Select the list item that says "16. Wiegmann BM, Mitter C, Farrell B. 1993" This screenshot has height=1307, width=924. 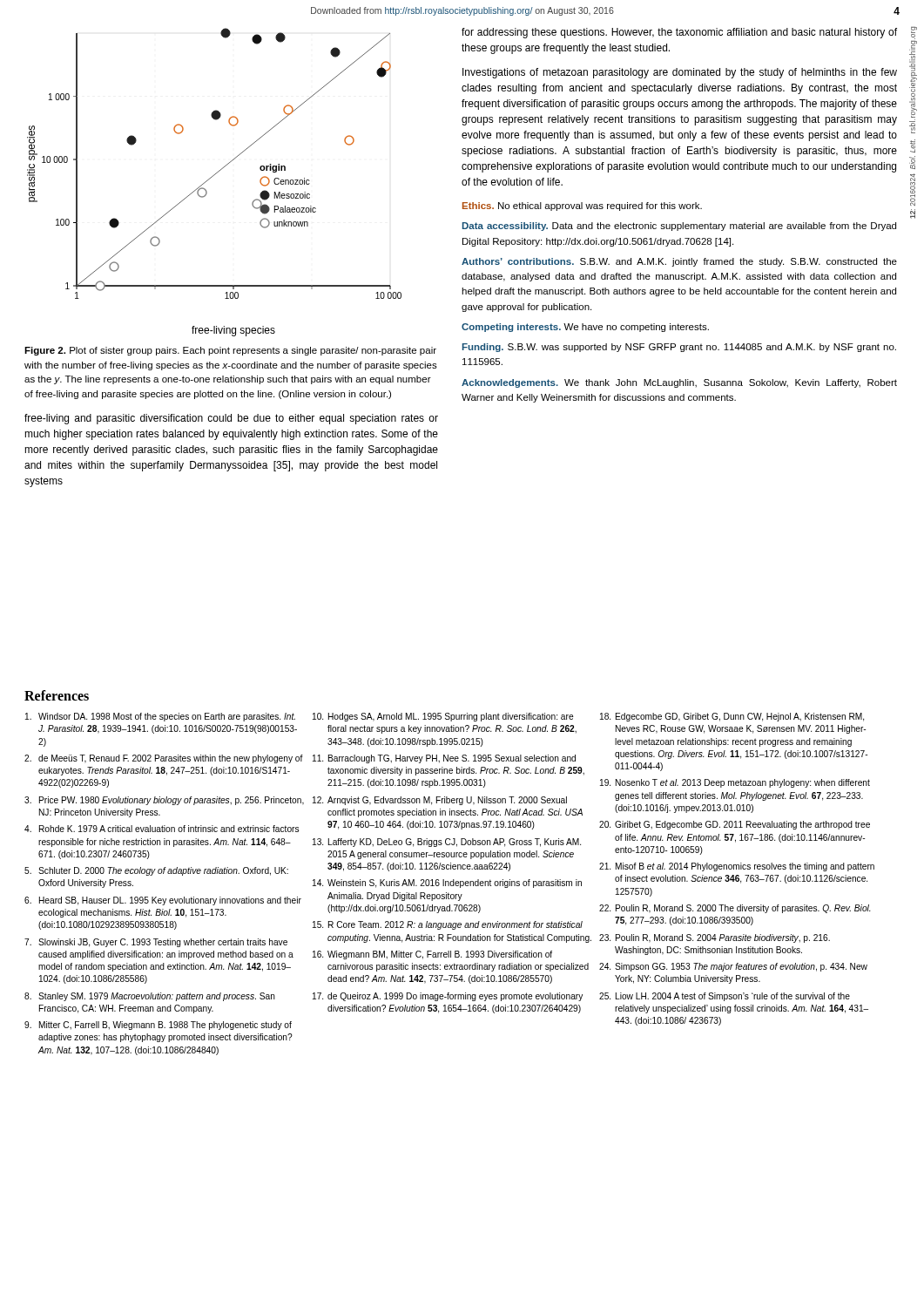pyautogui.click(x=452, y=967)
